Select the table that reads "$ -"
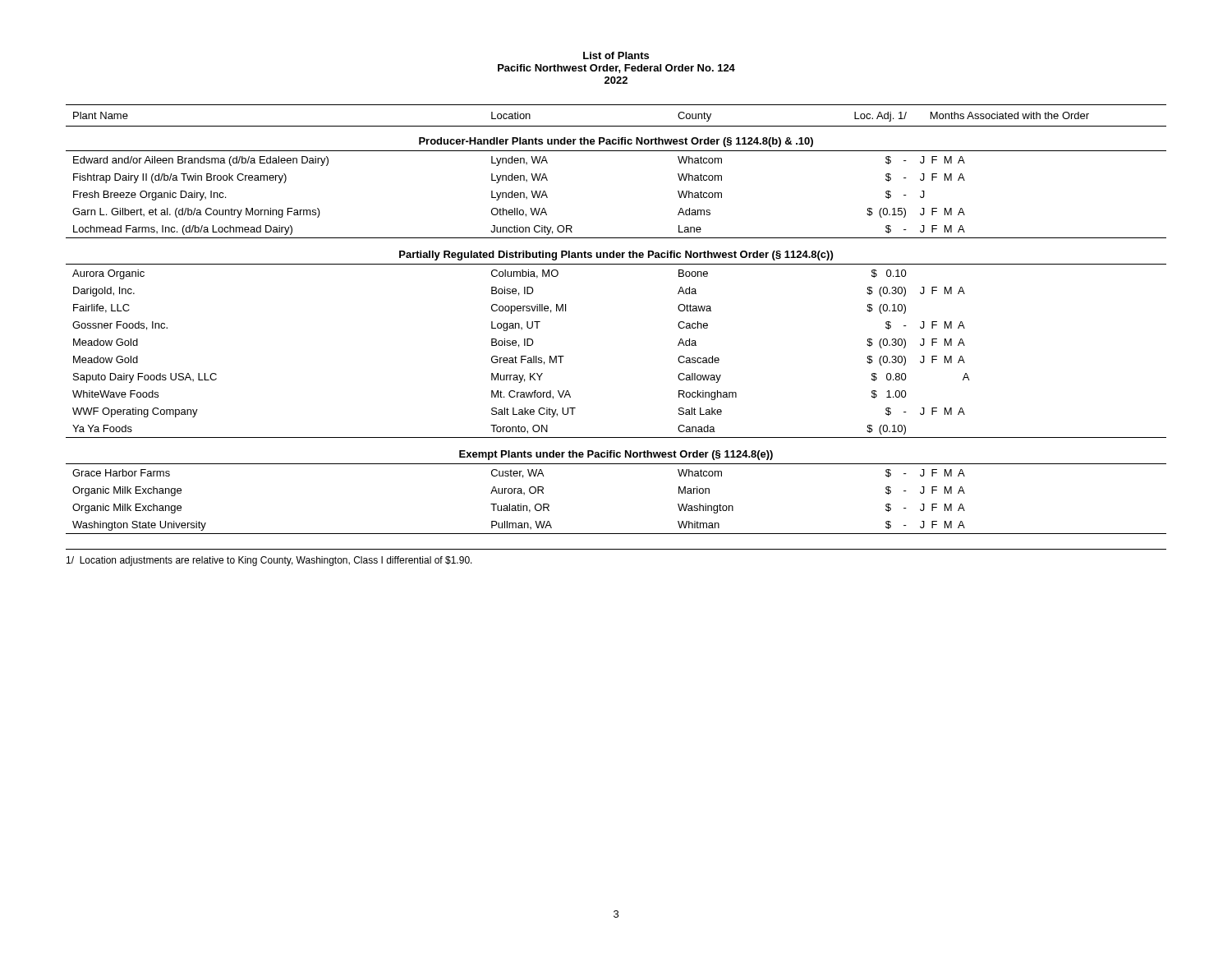Image resolution: width=1232 pixels, height=953 pixels. [616, 319]
